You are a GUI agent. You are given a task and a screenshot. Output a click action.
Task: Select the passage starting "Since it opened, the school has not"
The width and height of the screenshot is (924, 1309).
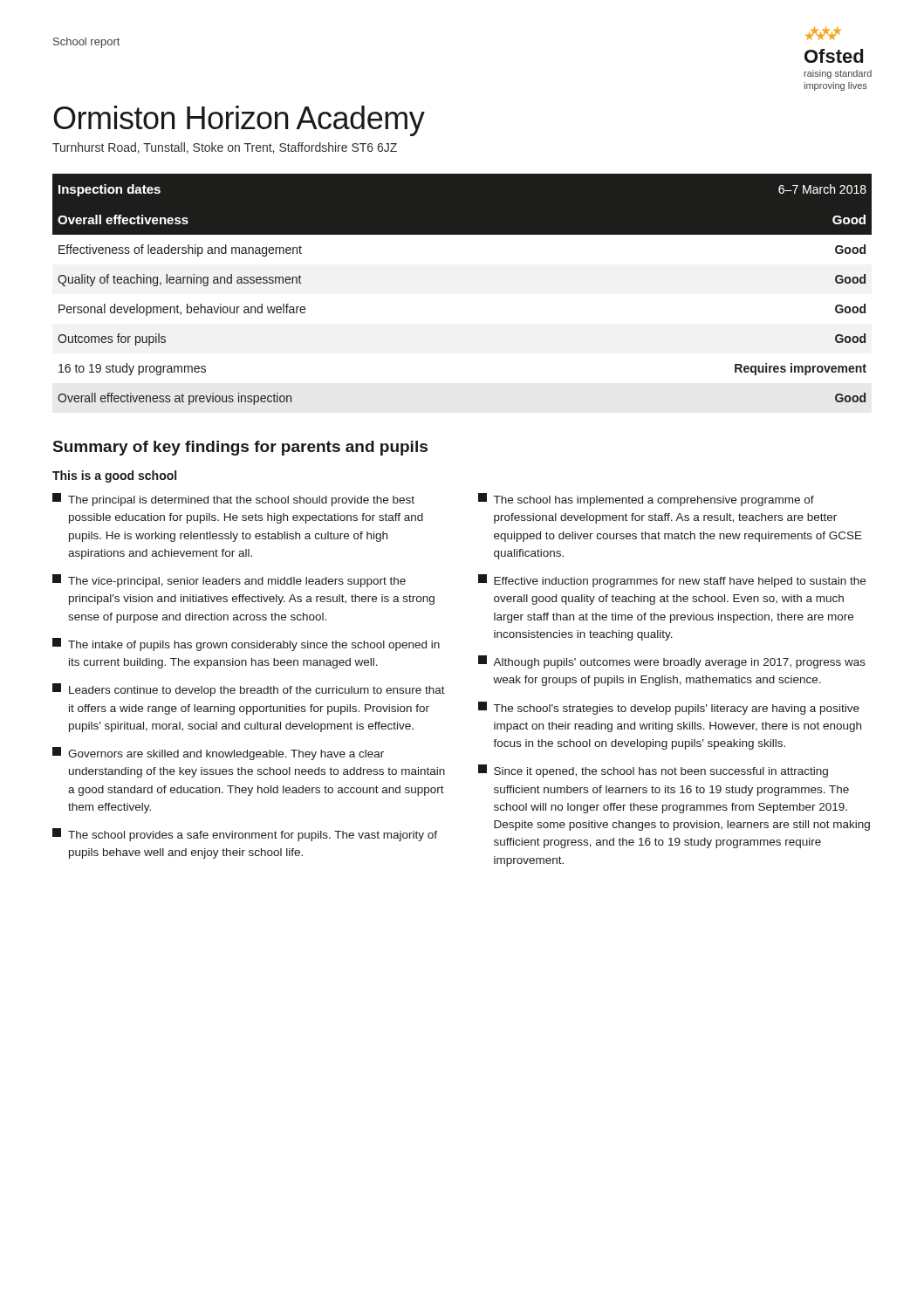tap(675, 816)
